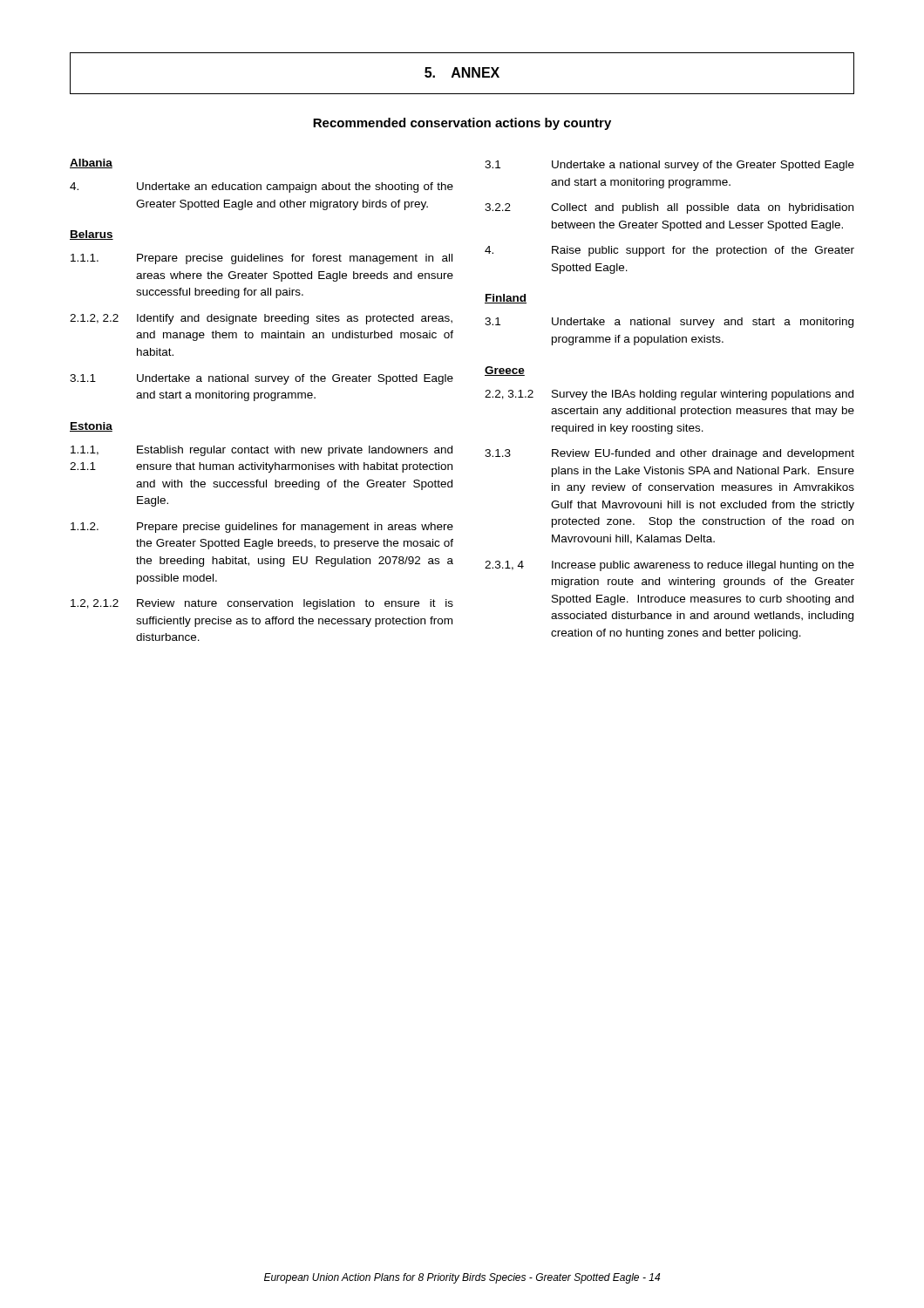Point to the text starting "3.1.3 Review EU-funded and other drainage and"
This screenshot has height=1308, width=924.
669,496
